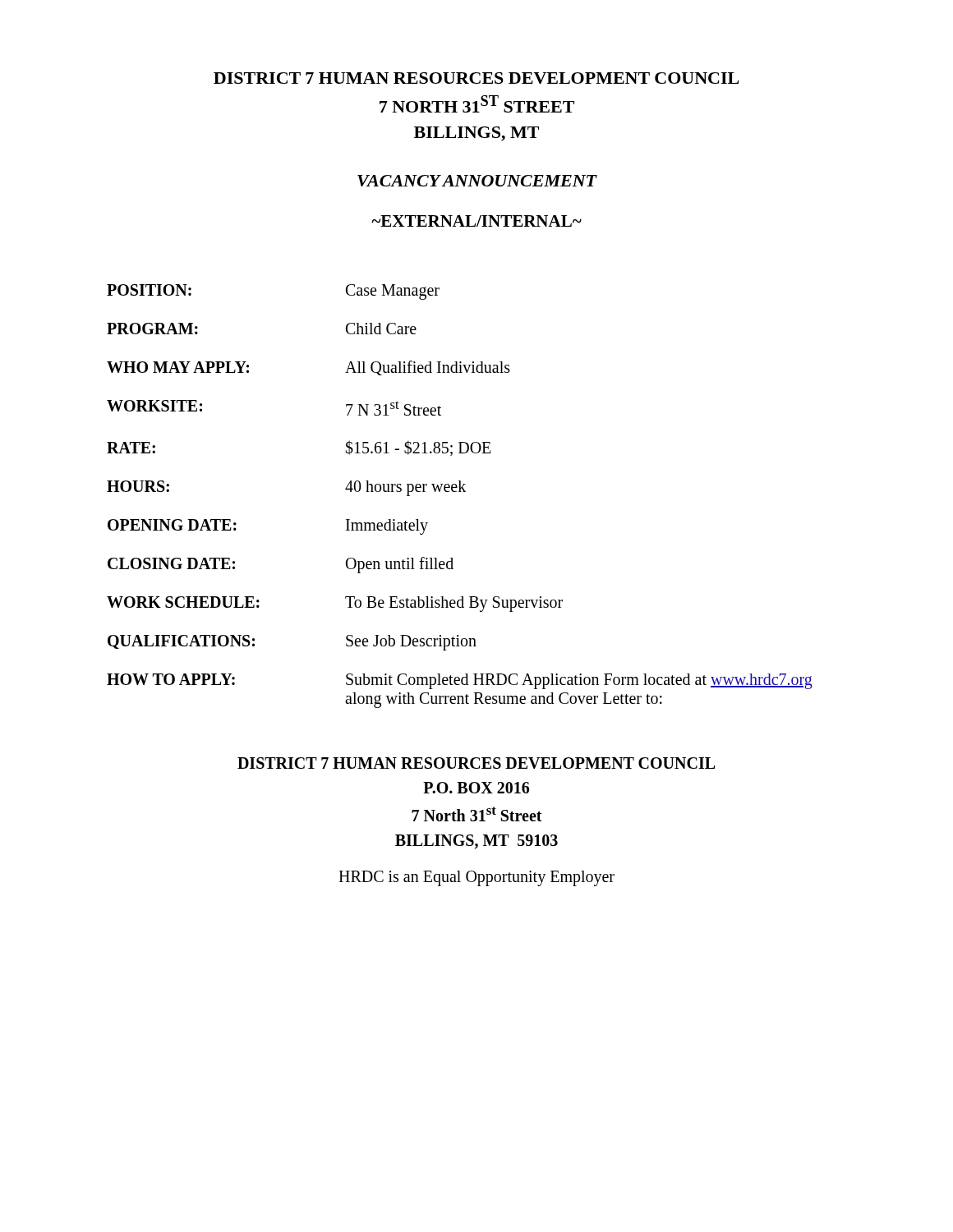Point to "CLOSING DATE: Open until filled"
Image resolution: width=953 pixels, height=1232 pixels.
pyautogui.click(x=167, y=565)
